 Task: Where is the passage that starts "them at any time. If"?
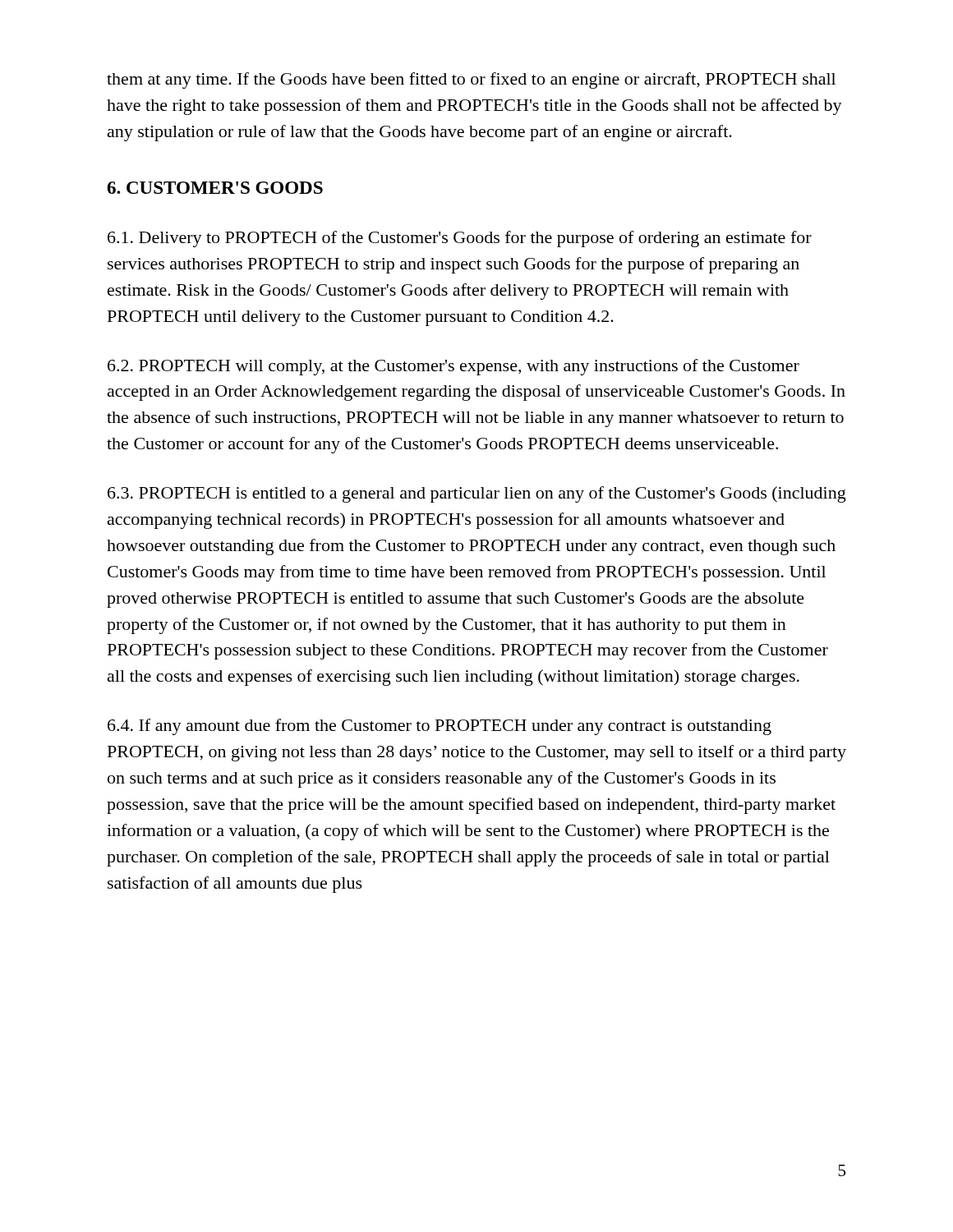coord(474,105)
